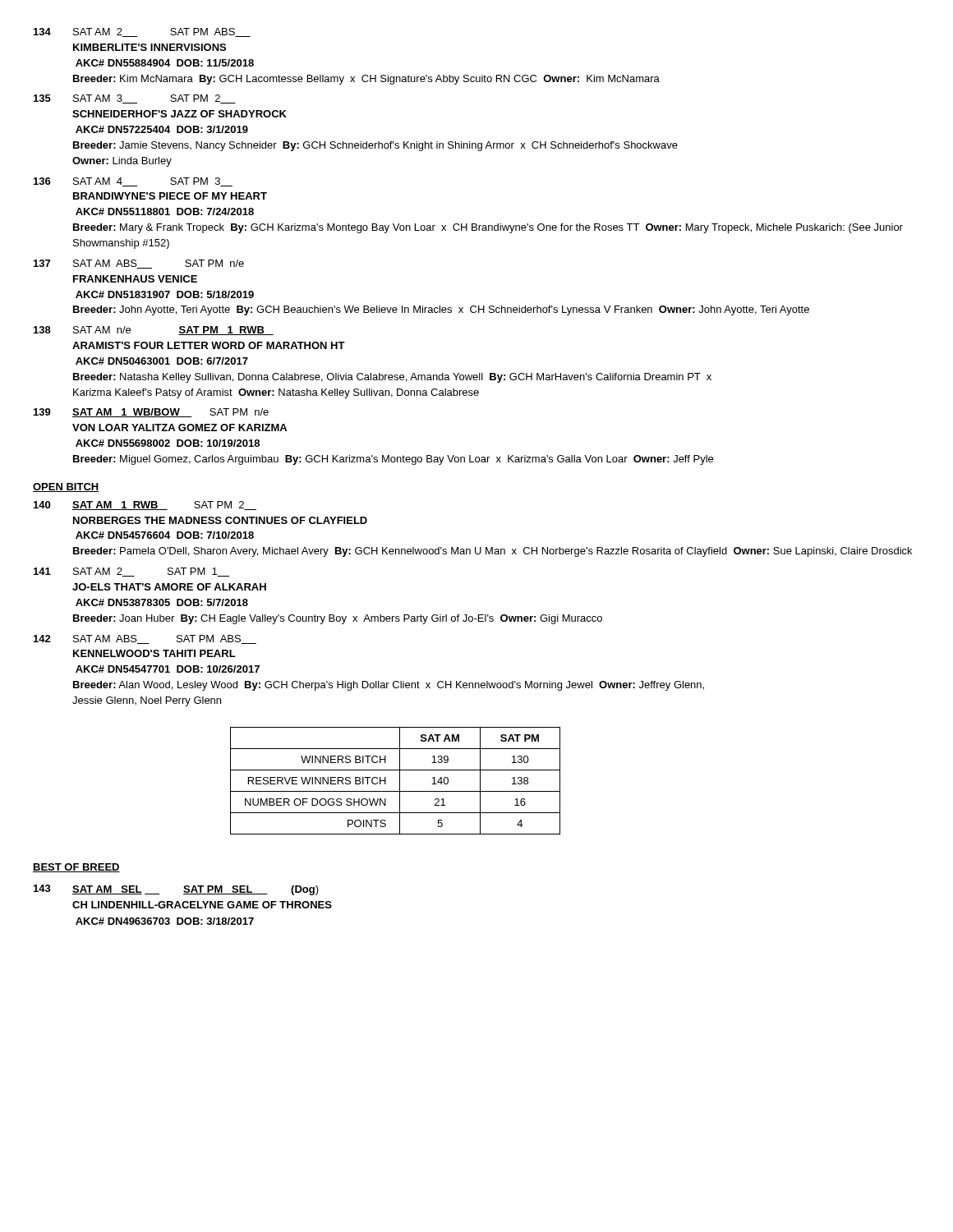953x1232 pixels.
Task: Find the region starting "137 SAT AM ABS SAT"
Action: [x=139, y=264]
